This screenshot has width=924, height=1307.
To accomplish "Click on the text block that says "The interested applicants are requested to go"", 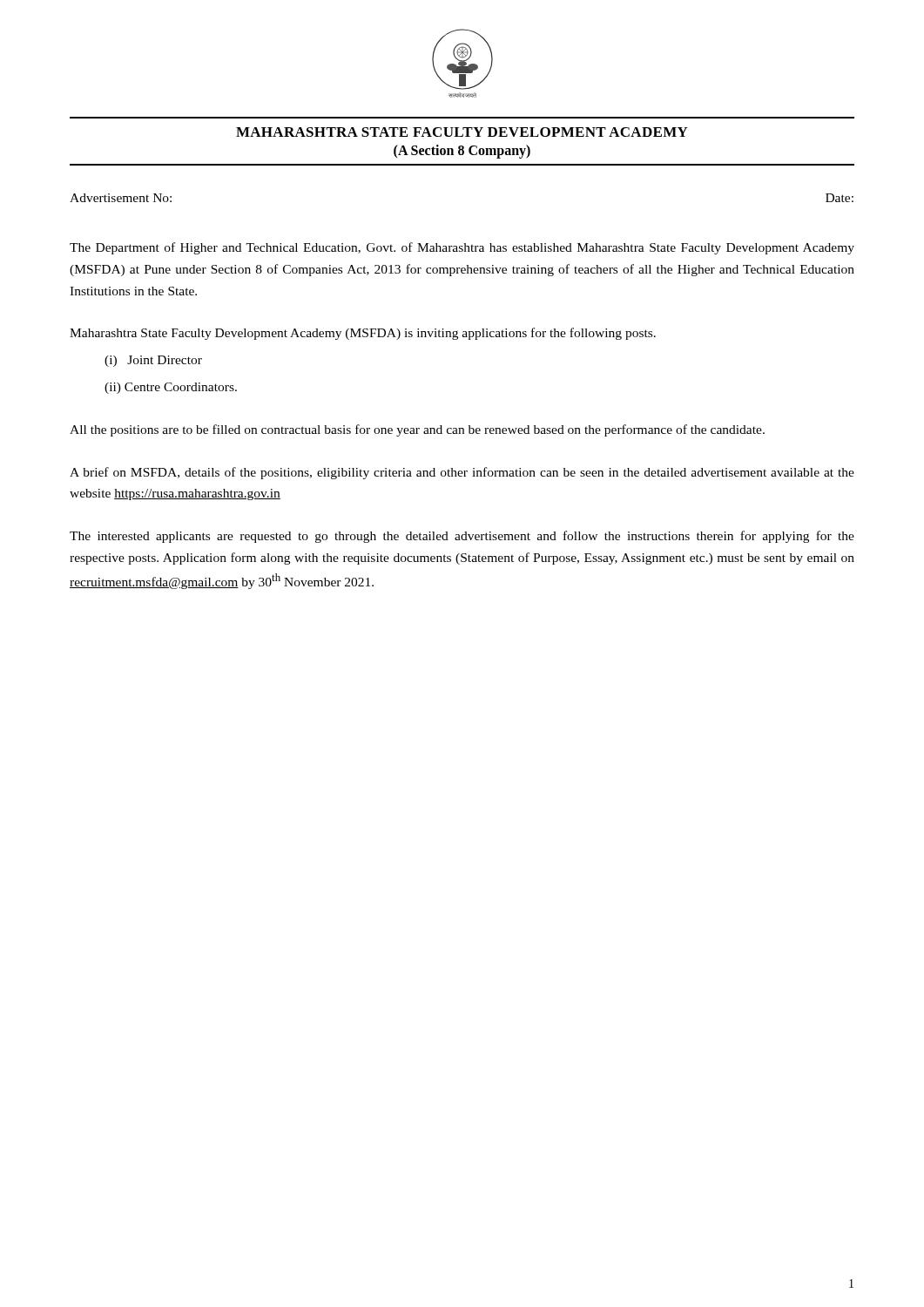I will coord(462,559).
